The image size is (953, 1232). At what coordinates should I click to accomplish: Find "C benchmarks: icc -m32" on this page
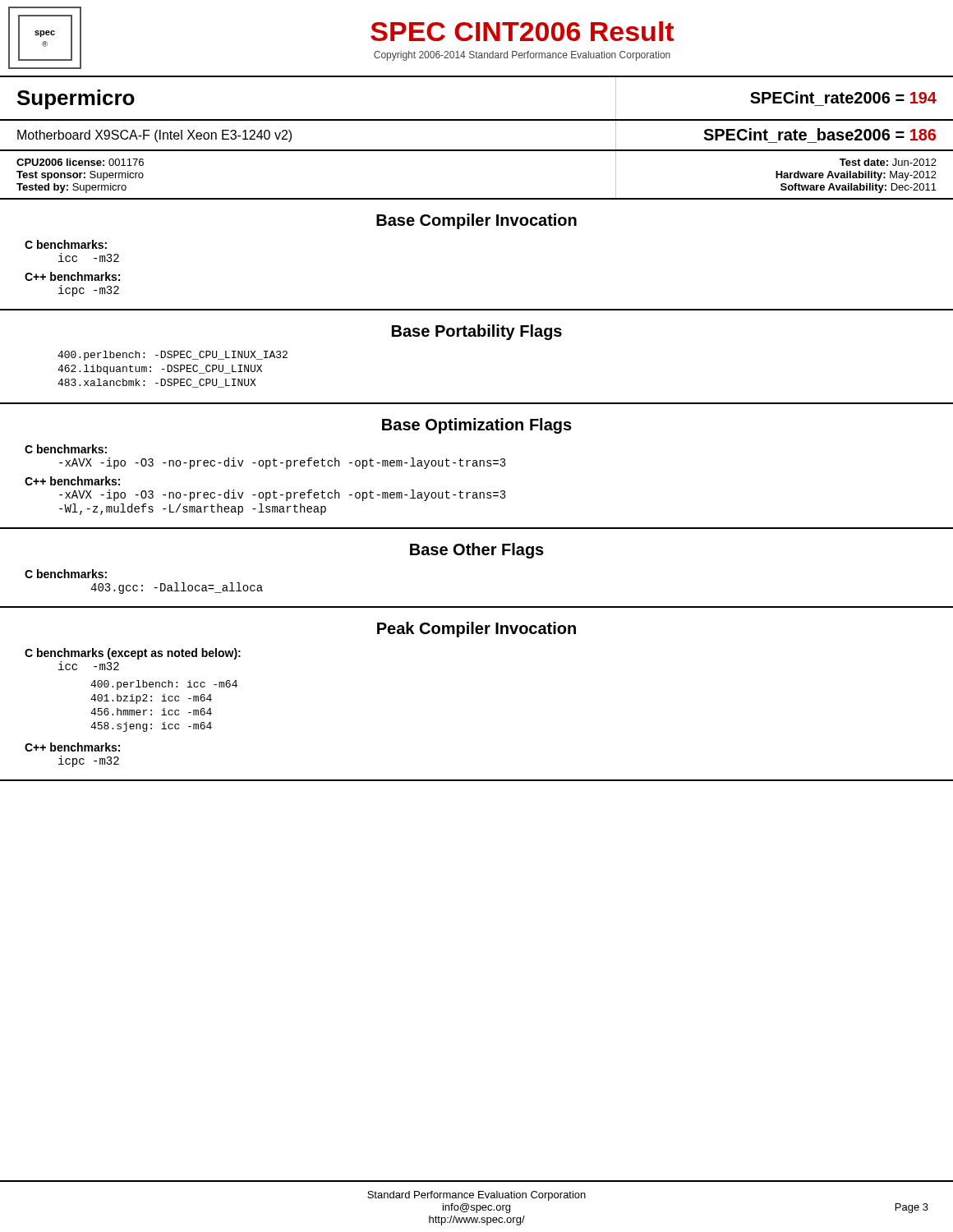[x=72, y=252]
